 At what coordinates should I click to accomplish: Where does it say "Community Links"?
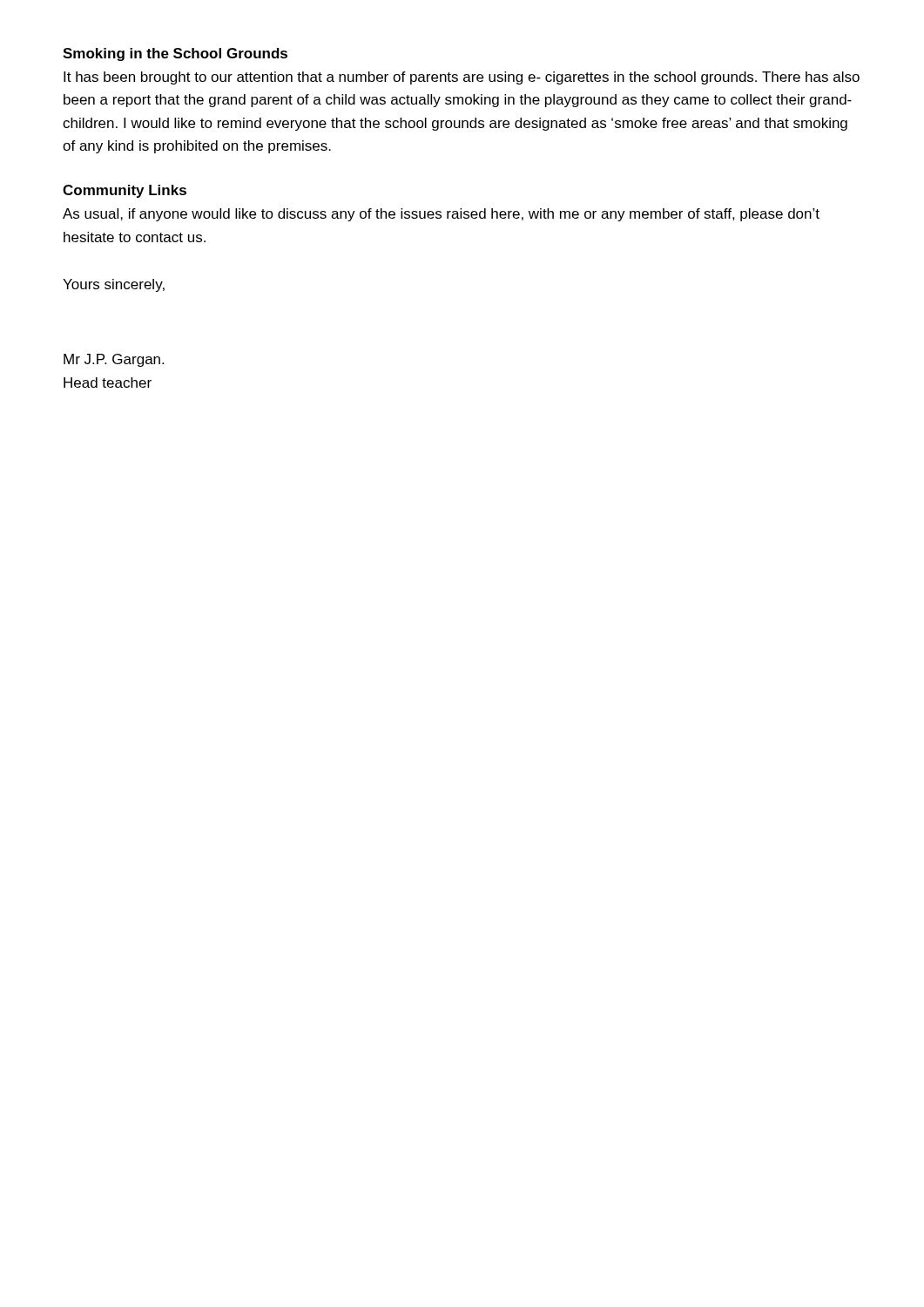[125, 191]
